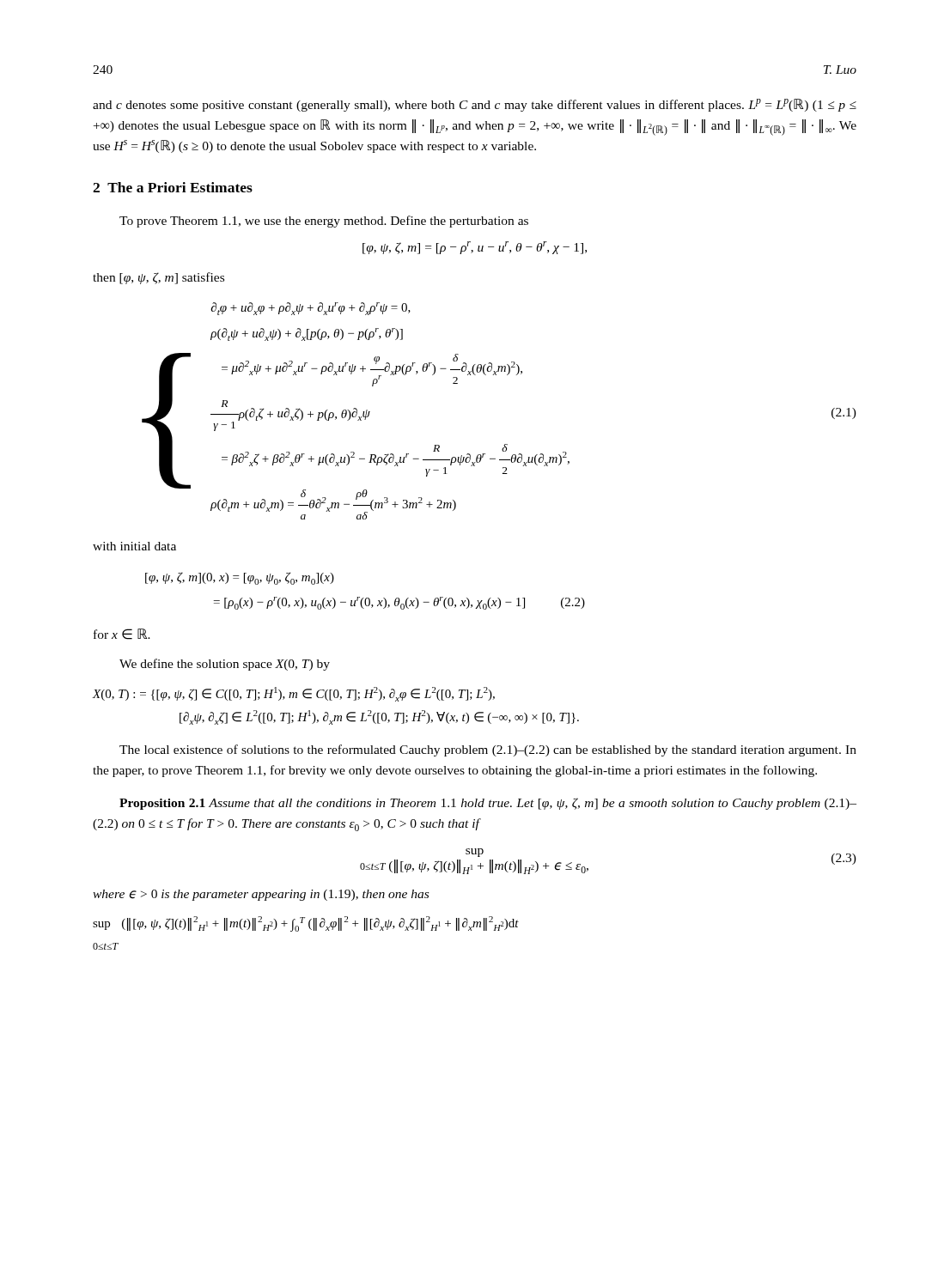Locate the text "for x ∈ ℝ."
Viewport: 932px width, 1288px height.
(122, 634)
